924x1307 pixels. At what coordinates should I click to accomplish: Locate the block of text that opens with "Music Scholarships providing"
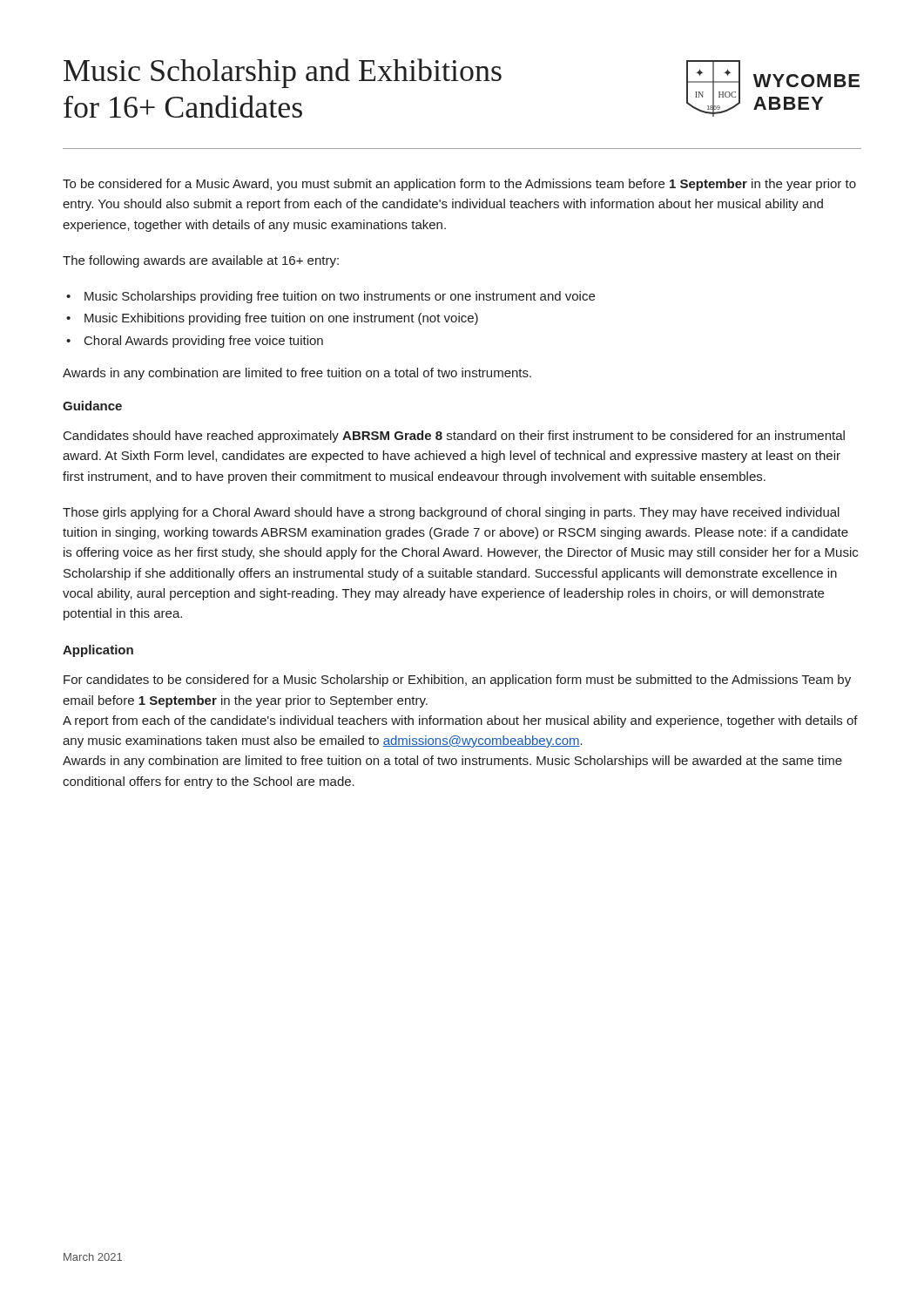(x=340, y=296)
